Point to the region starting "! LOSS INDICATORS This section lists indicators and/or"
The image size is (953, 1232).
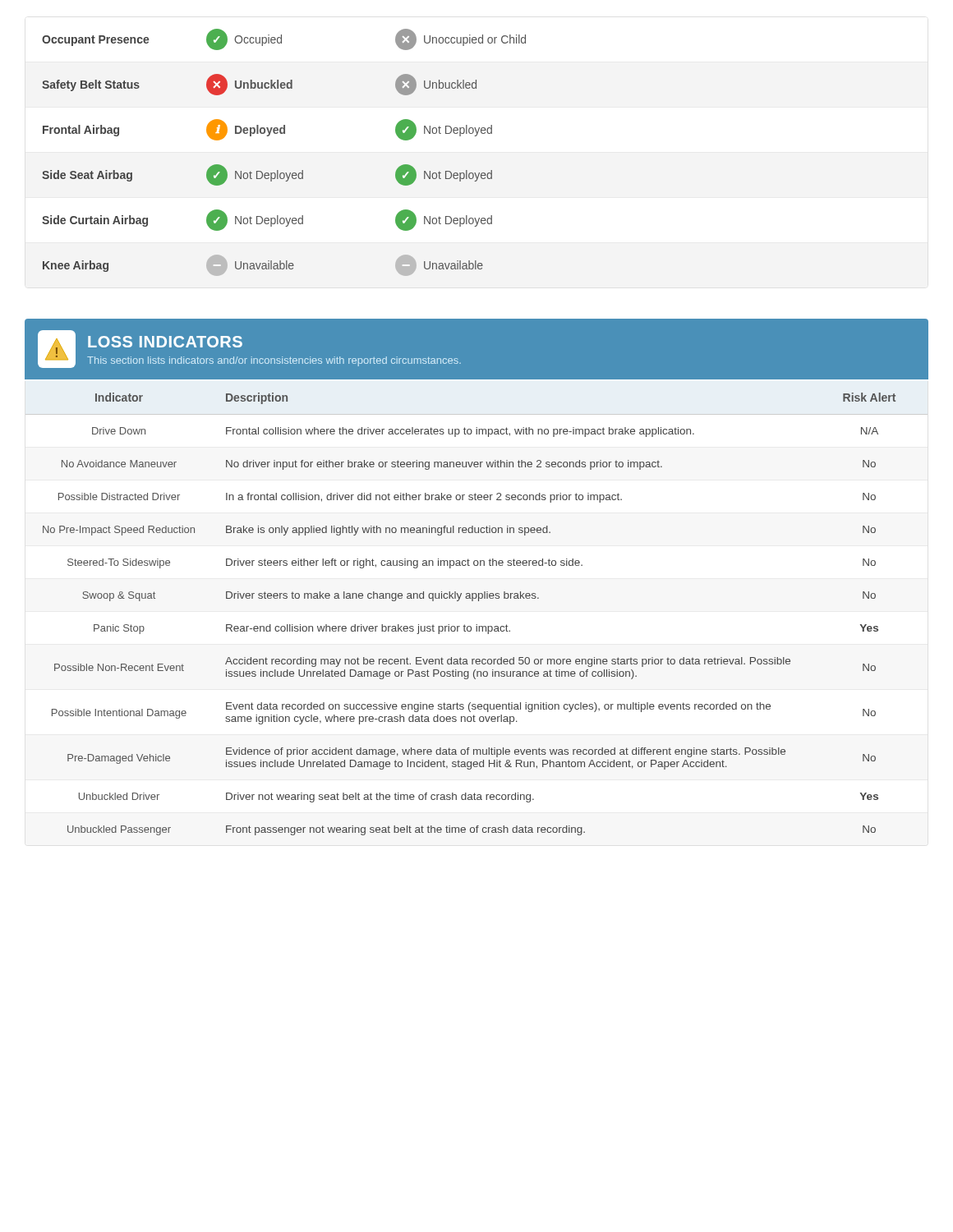pos(250,349)
